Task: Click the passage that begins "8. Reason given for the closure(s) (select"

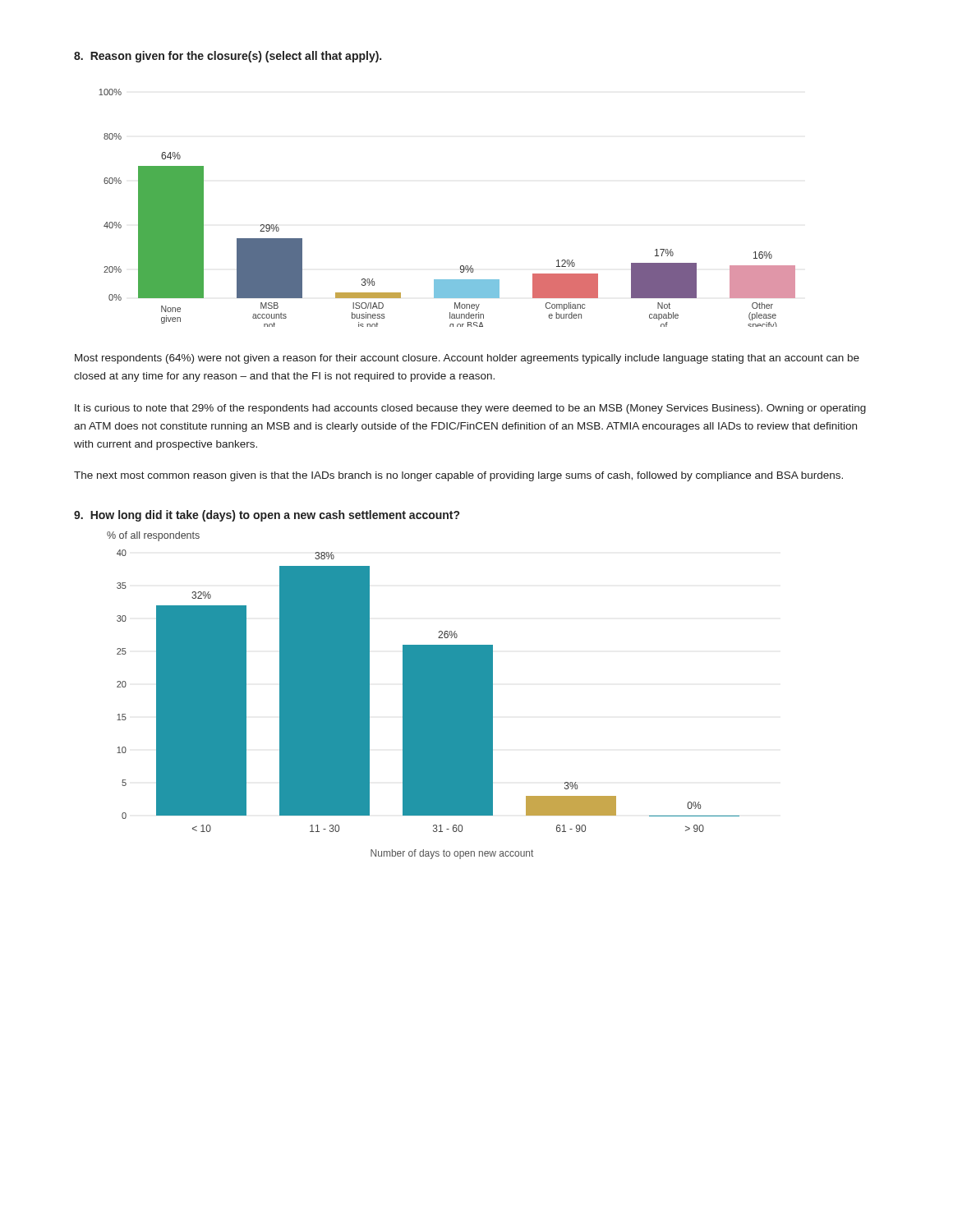Action: [x=228, y=56]
